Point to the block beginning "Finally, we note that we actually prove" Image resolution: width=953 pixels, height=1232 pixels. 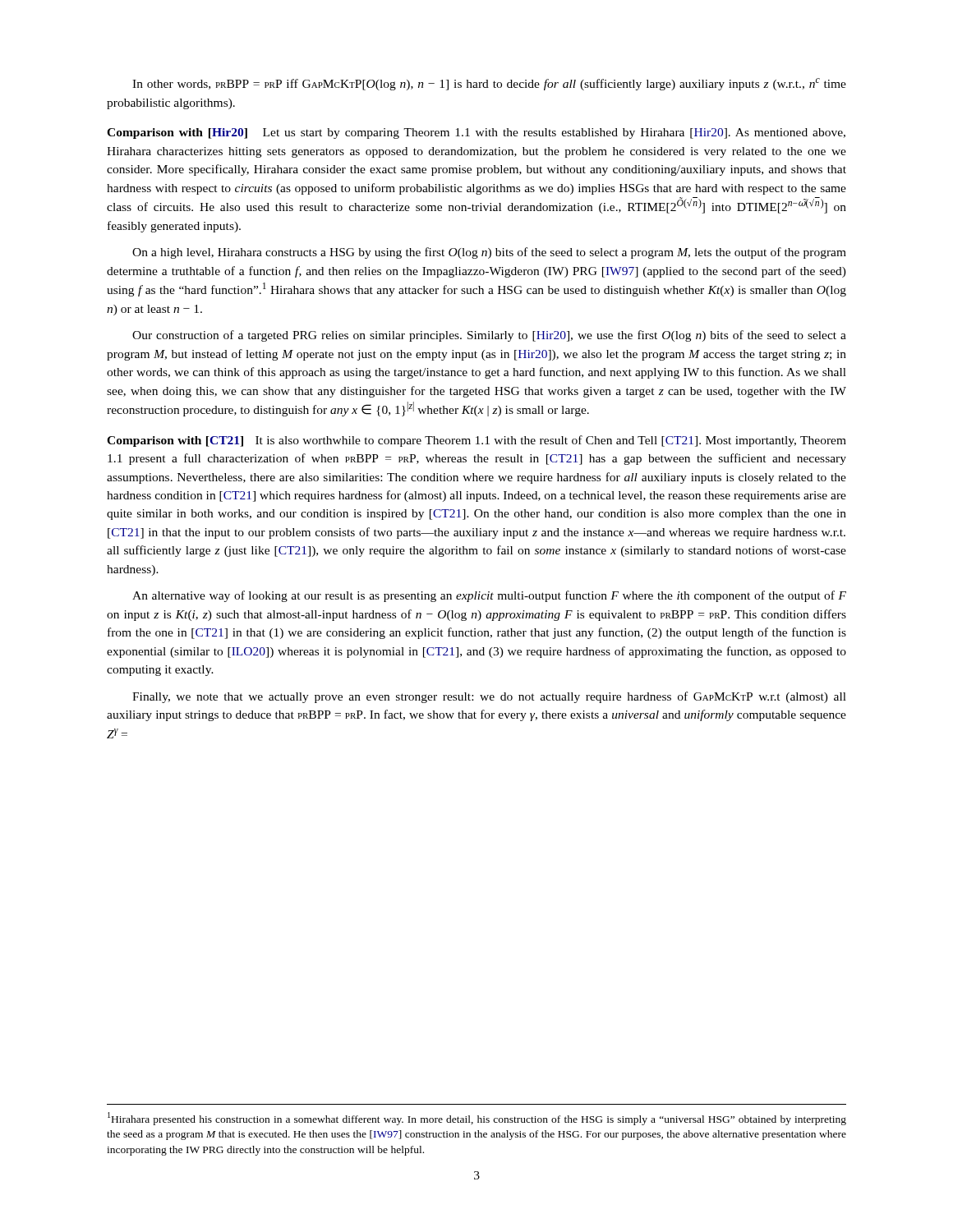pos(476,715)
